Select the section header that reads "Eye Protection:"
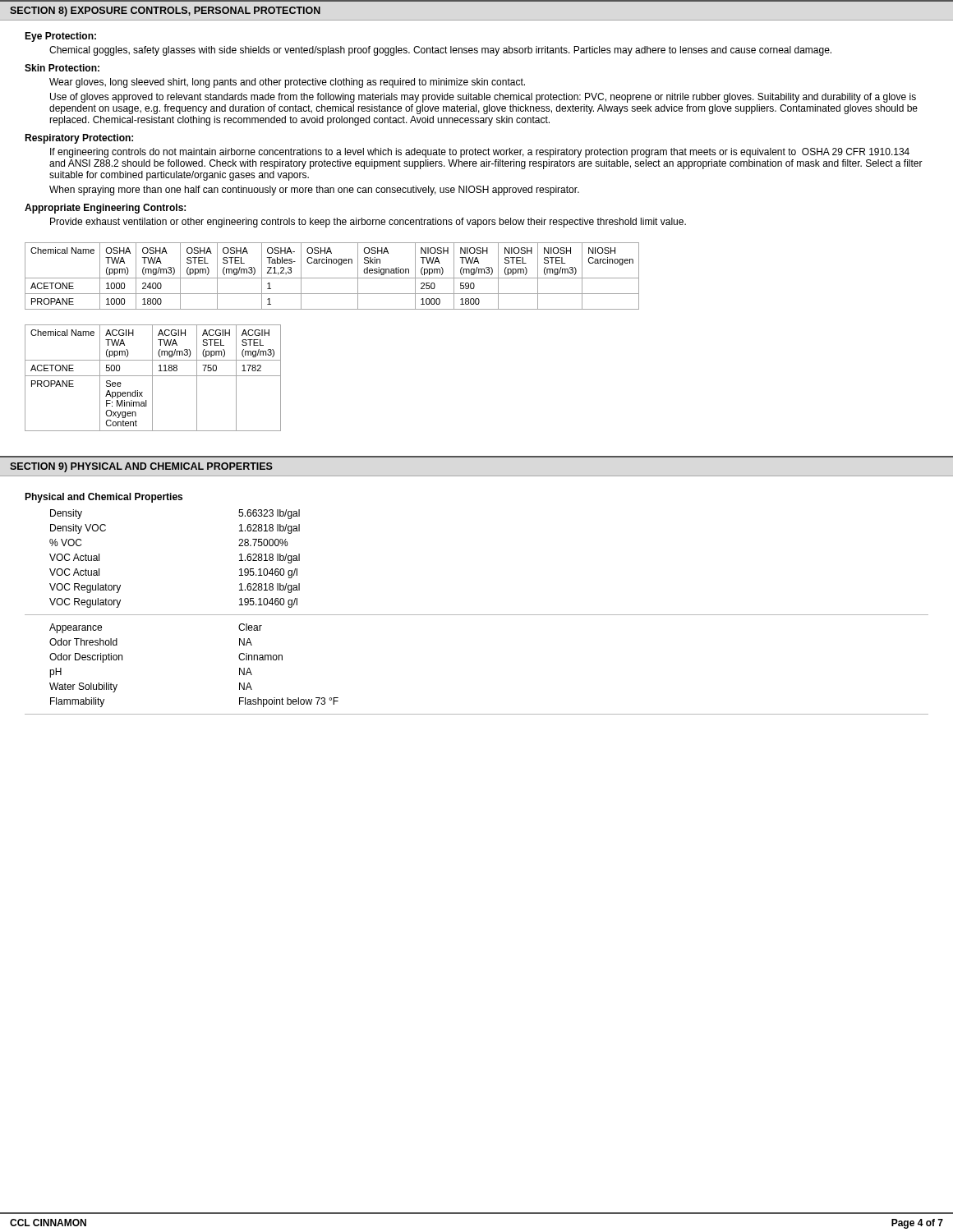 tap(61, 36)
